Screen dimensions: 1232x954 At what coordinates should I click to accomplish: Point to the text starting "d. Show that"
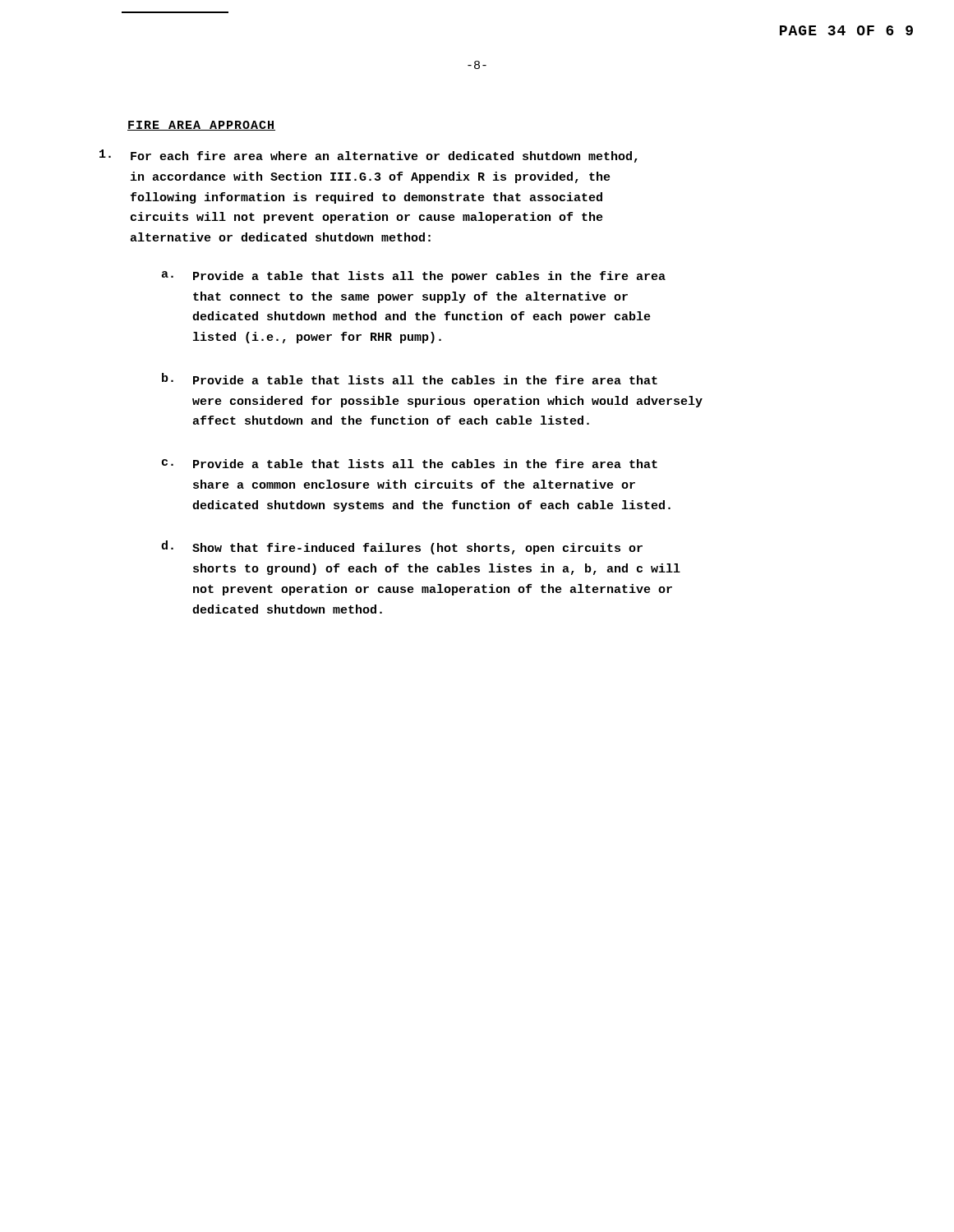coord(421,581)
